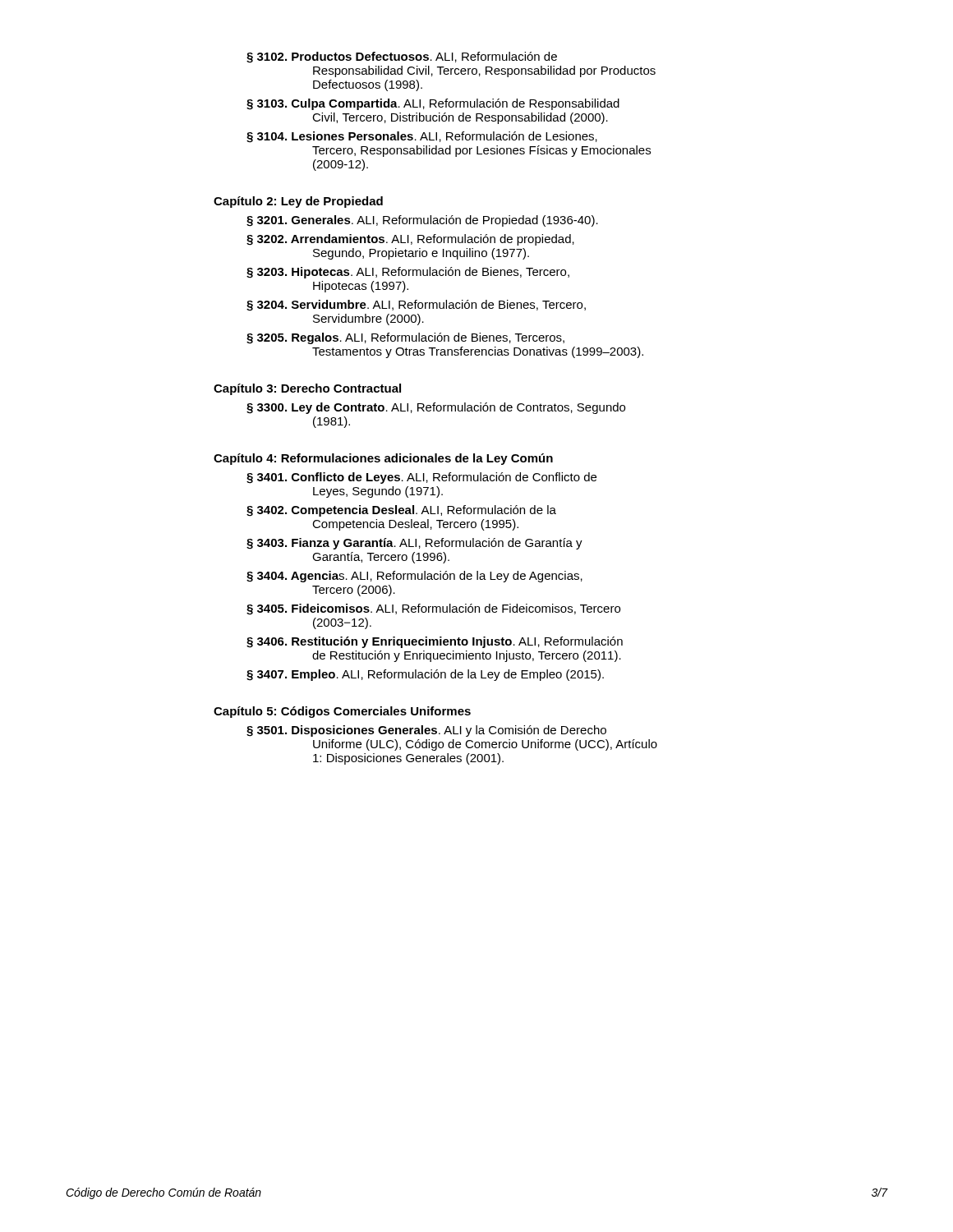The image size is (953, 1232).
Task: Locate the list item with the text "§ 3205. Regalos. ALI, Reformulación de Bienes, Terceros,"
Action: pos(567,344)
